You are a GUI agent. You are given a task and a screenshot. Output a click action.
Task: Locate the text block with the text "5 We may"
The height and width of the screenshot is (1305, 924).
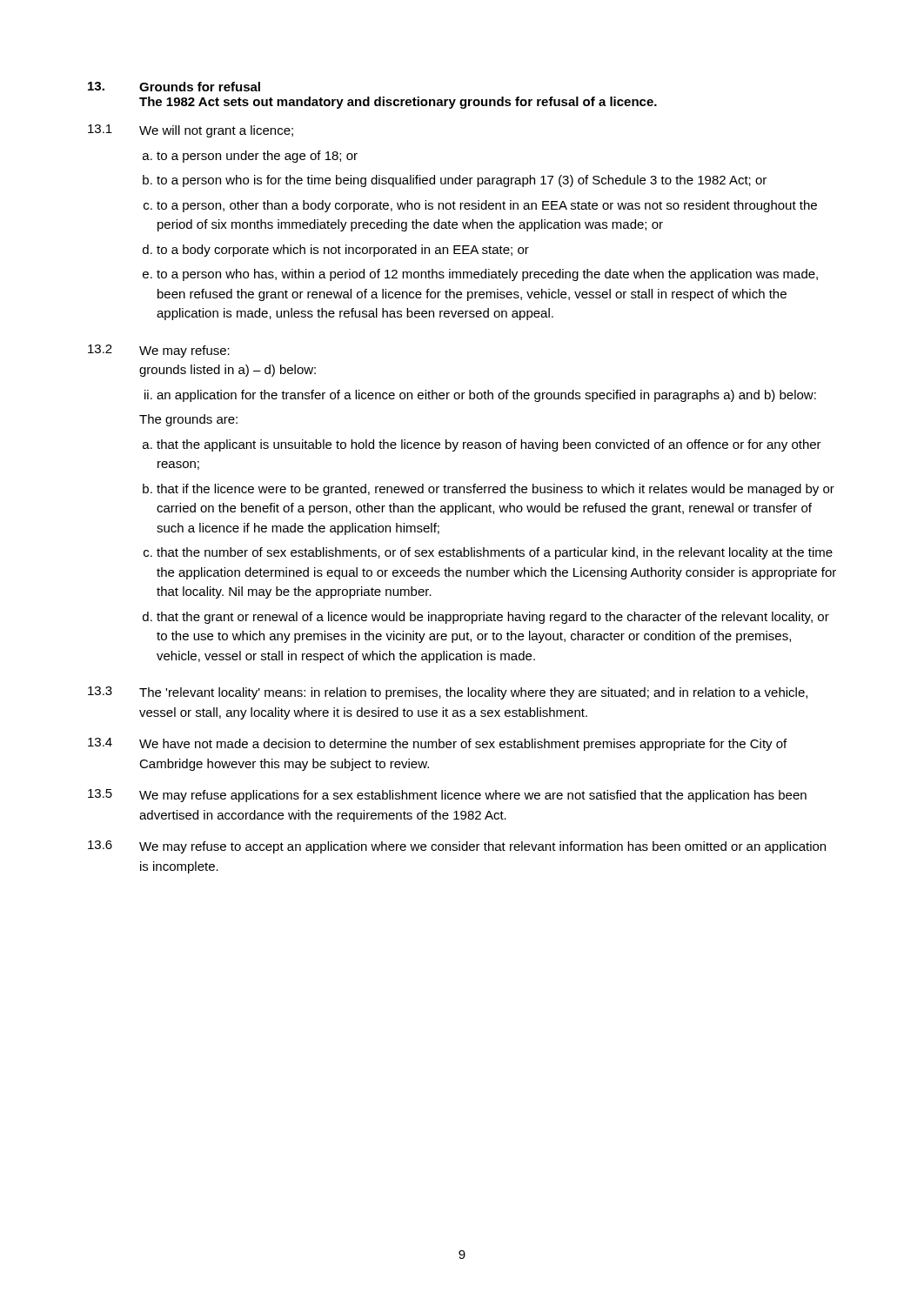(462, 805)
